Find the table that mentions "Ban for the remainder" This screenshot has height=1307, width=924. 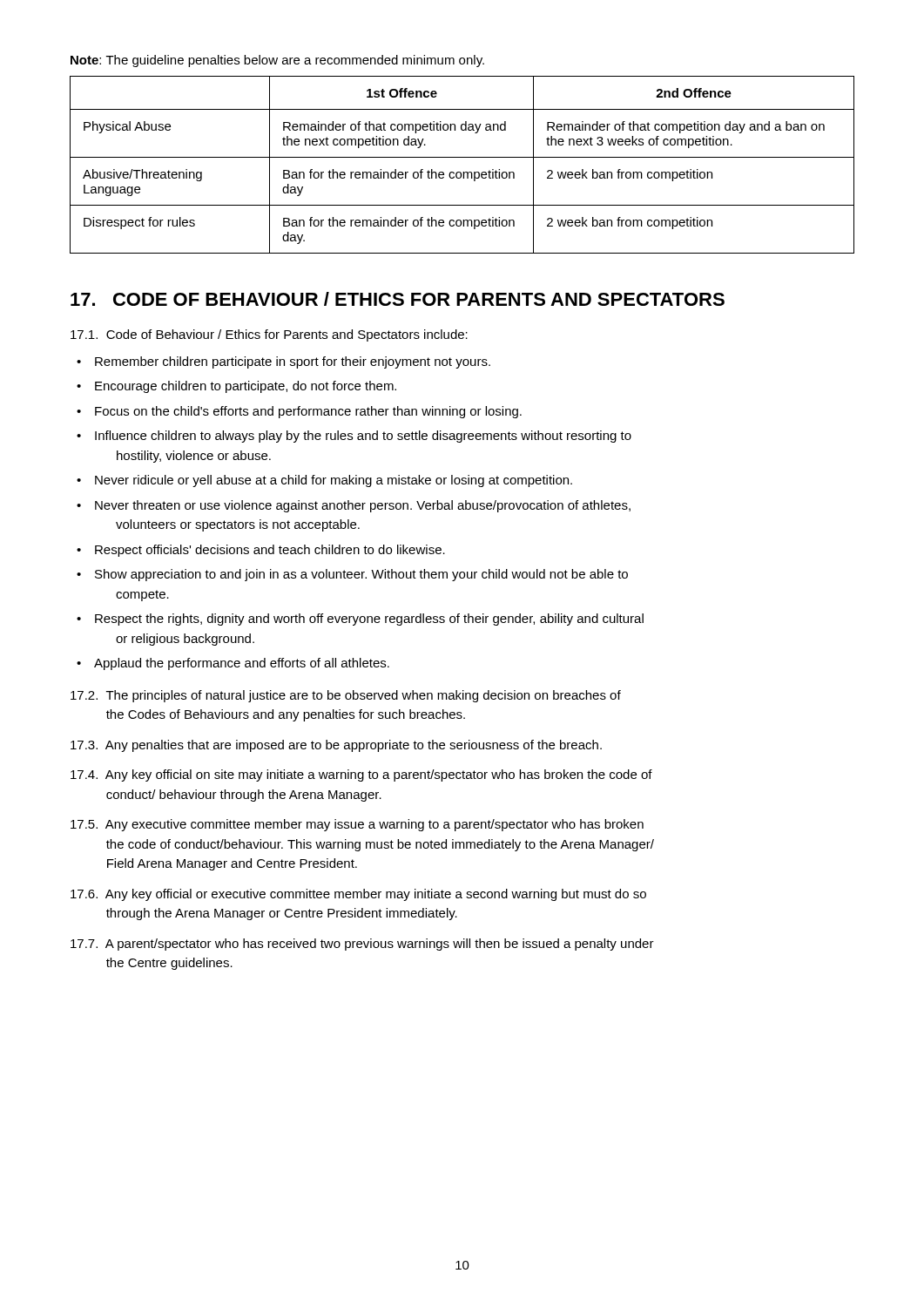coord(462,165)
